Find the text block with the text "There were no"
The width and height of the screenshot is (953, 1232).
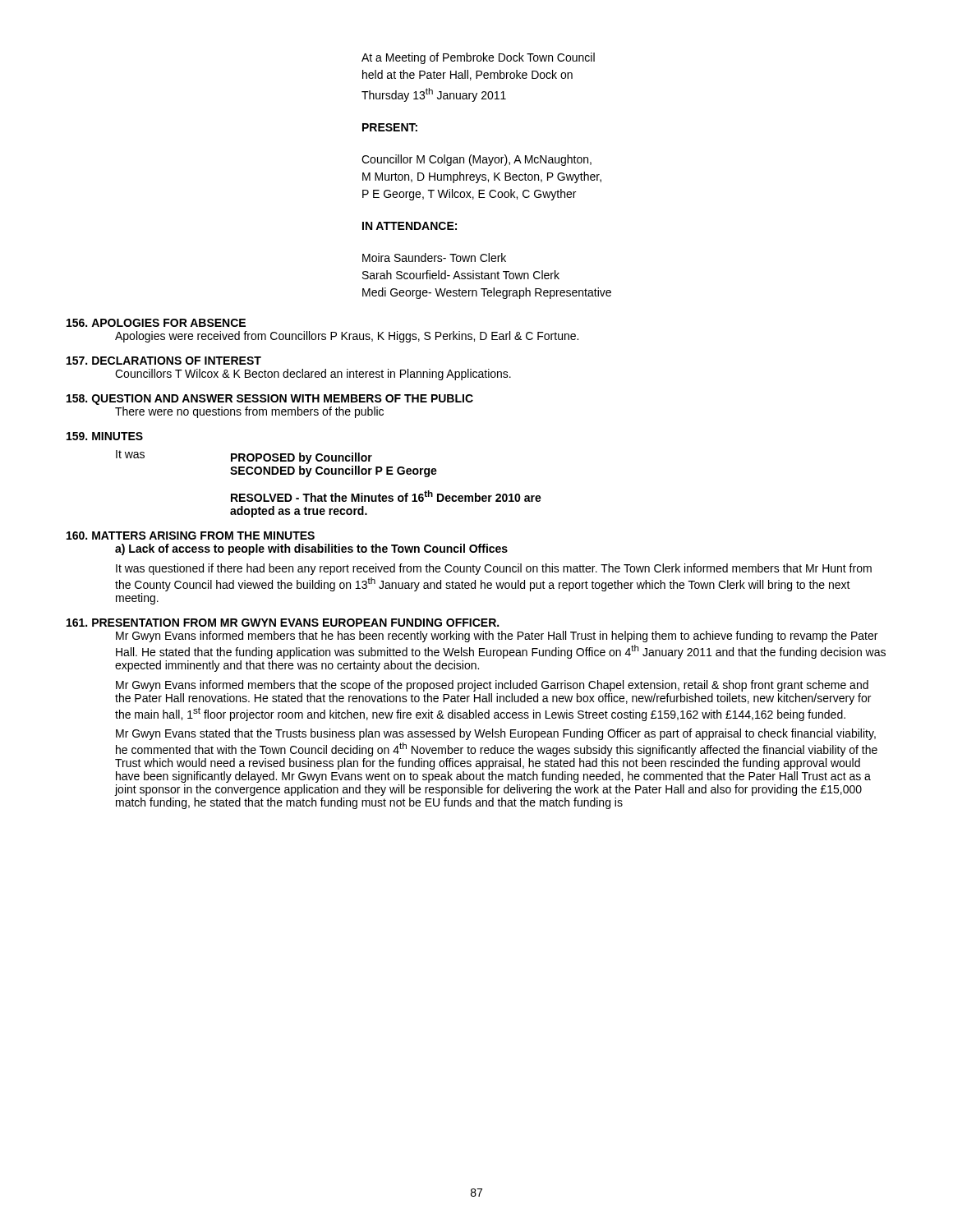pyautogui.click(x=250, y=411)
